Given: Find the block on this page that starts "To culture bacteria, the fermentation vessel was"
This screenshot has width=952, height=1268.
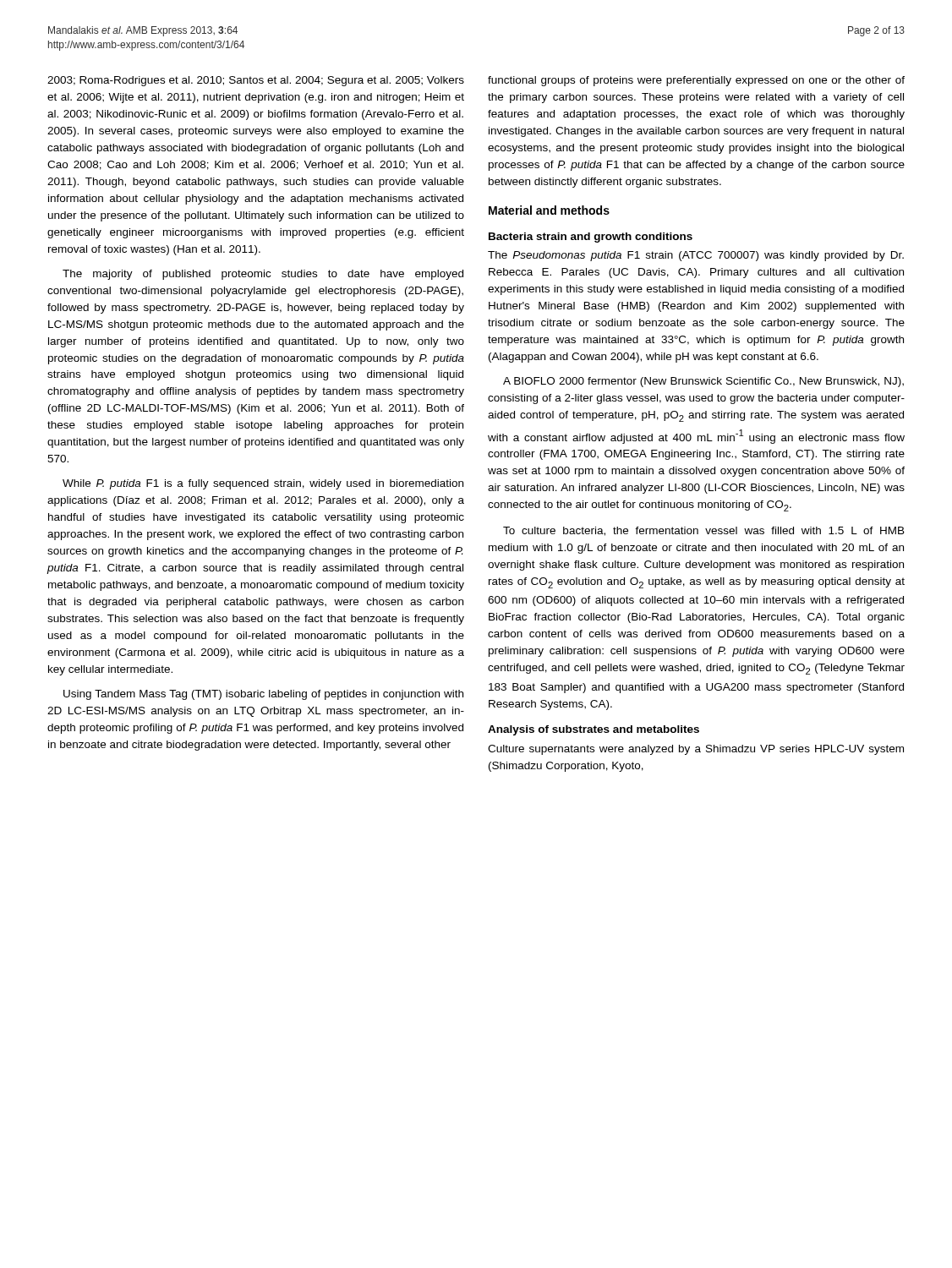Looking at the screenshot, I should pyautogui.click(x=696, y=617).
